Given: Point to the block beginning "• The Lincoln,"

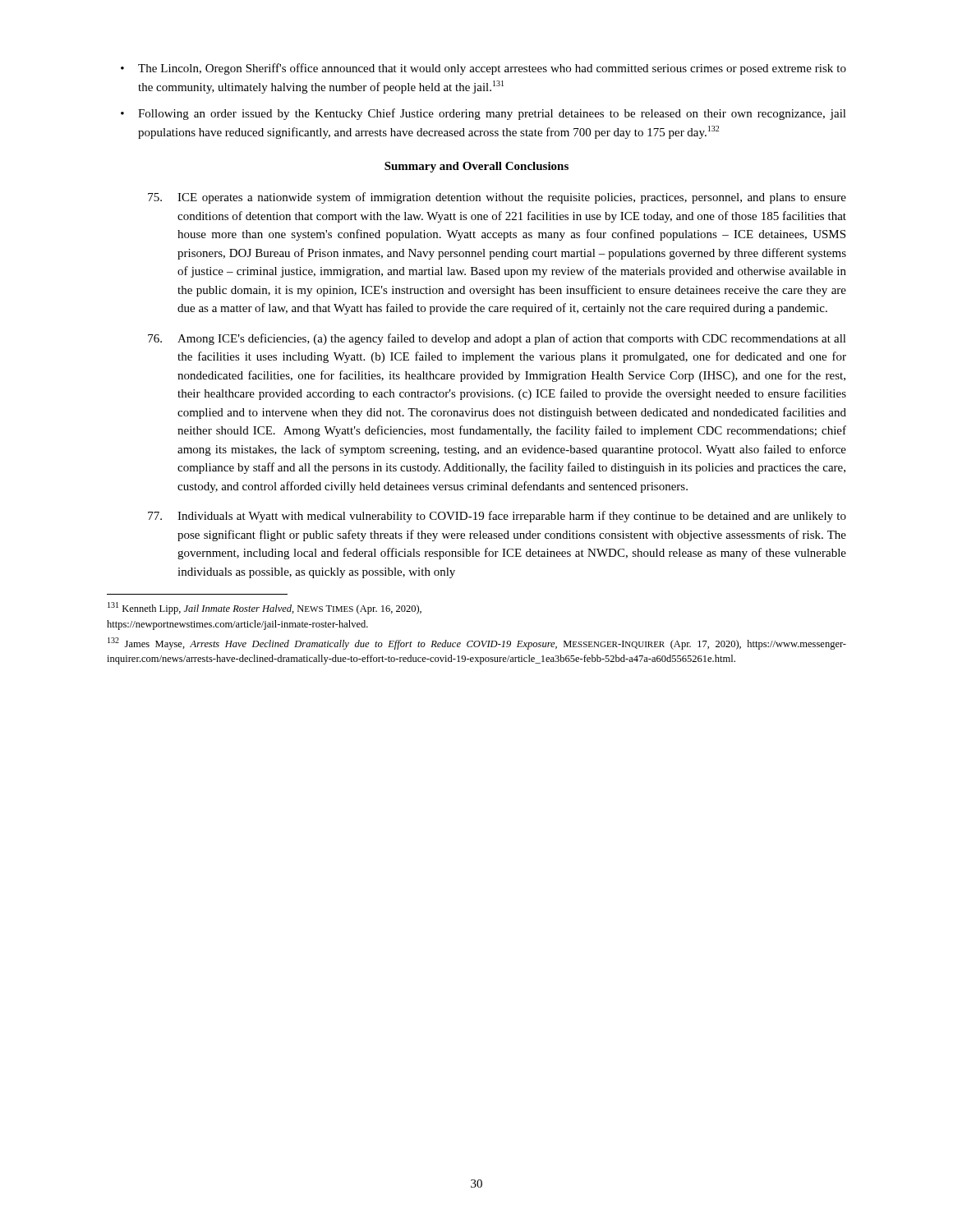Looking at the screenshot, I should (x=476, y=78).
